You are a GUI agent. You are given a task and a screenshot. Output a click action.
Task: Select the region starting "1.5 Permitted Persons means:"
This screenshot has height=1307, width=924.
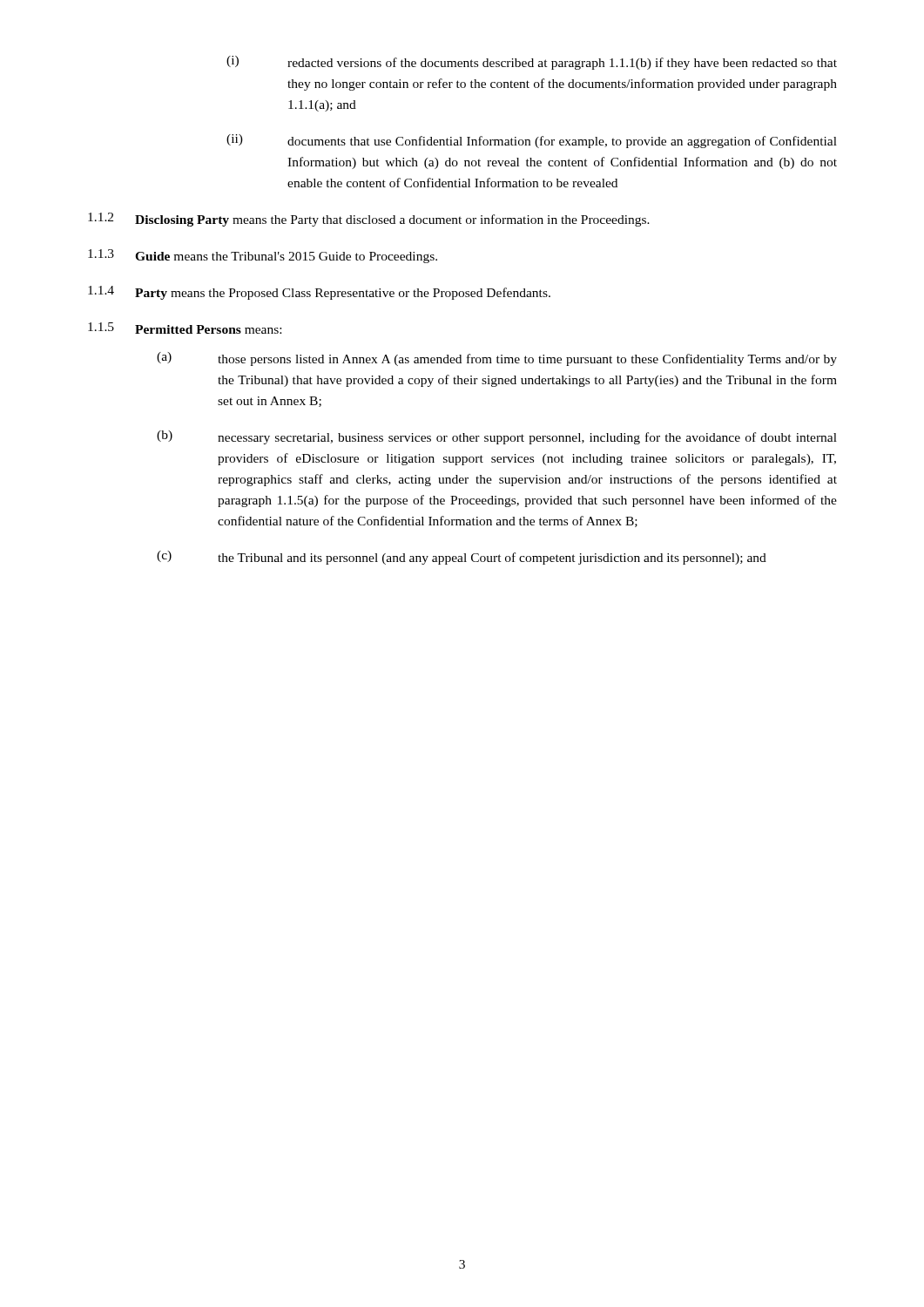click(x=185, y=328)
